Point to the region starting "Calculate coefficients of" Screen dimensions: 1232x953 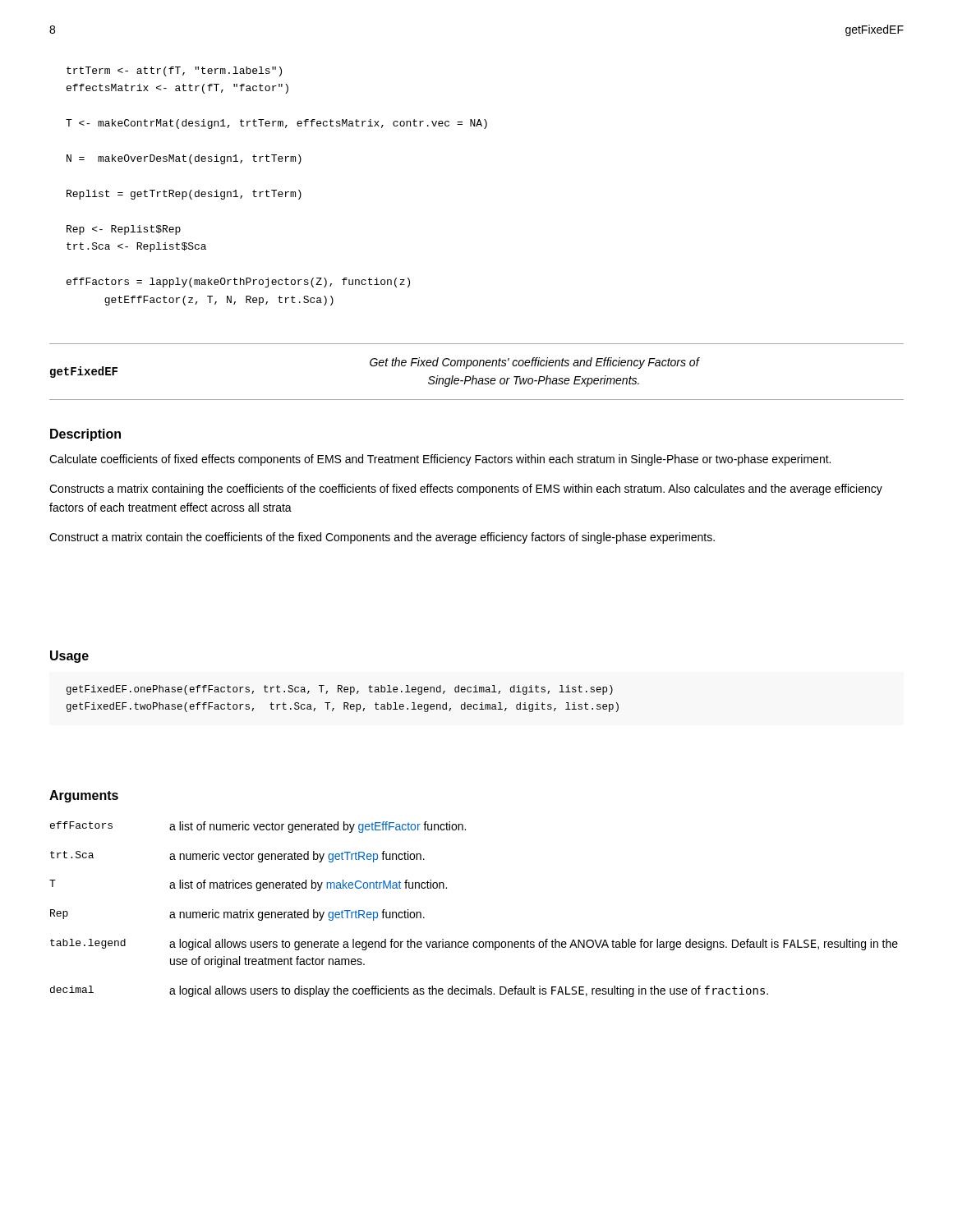(x=441, y=459)
